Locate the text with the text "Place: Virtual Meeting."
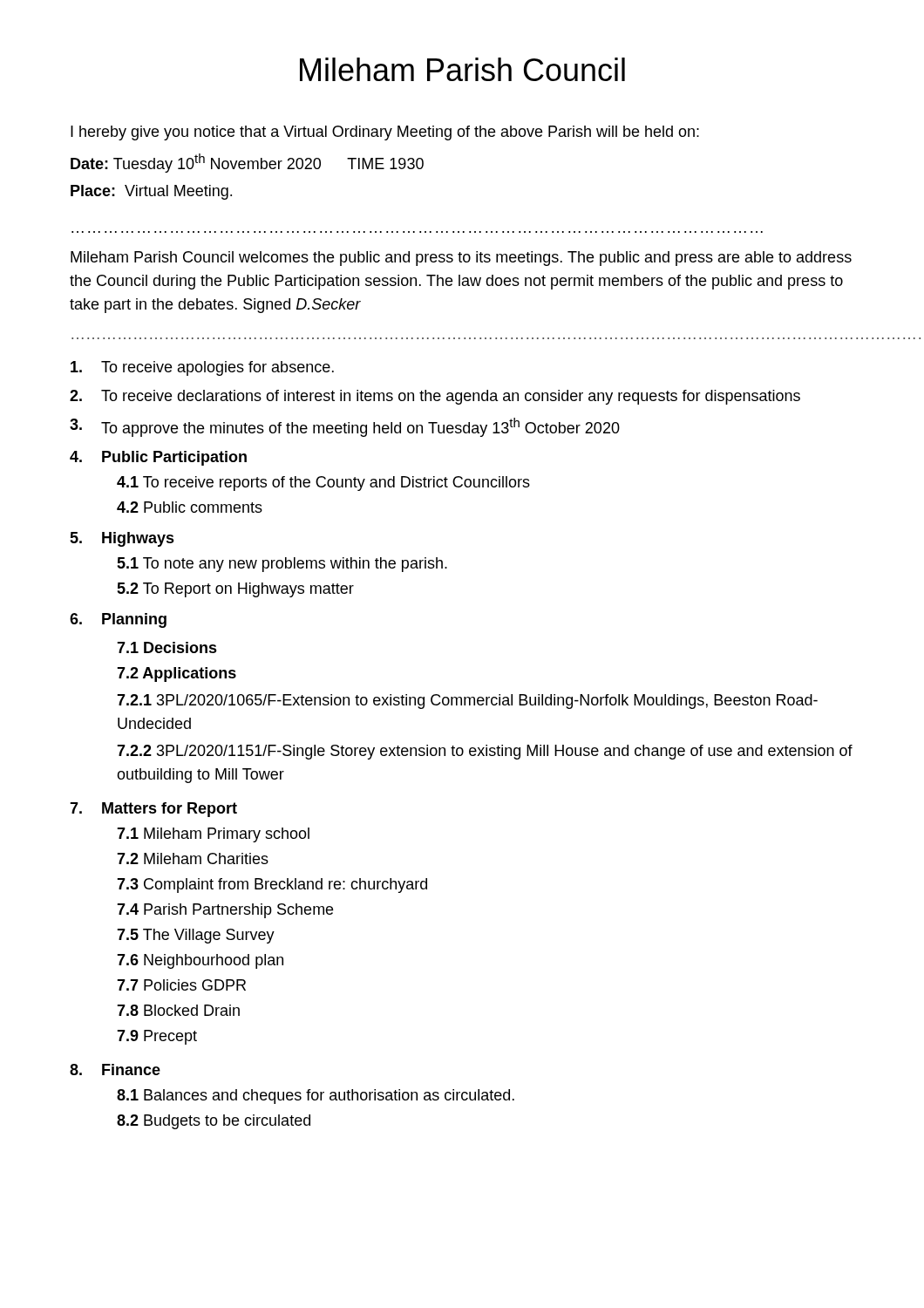The width and height of the screenshot is (924, 1308). click(152, 191)
